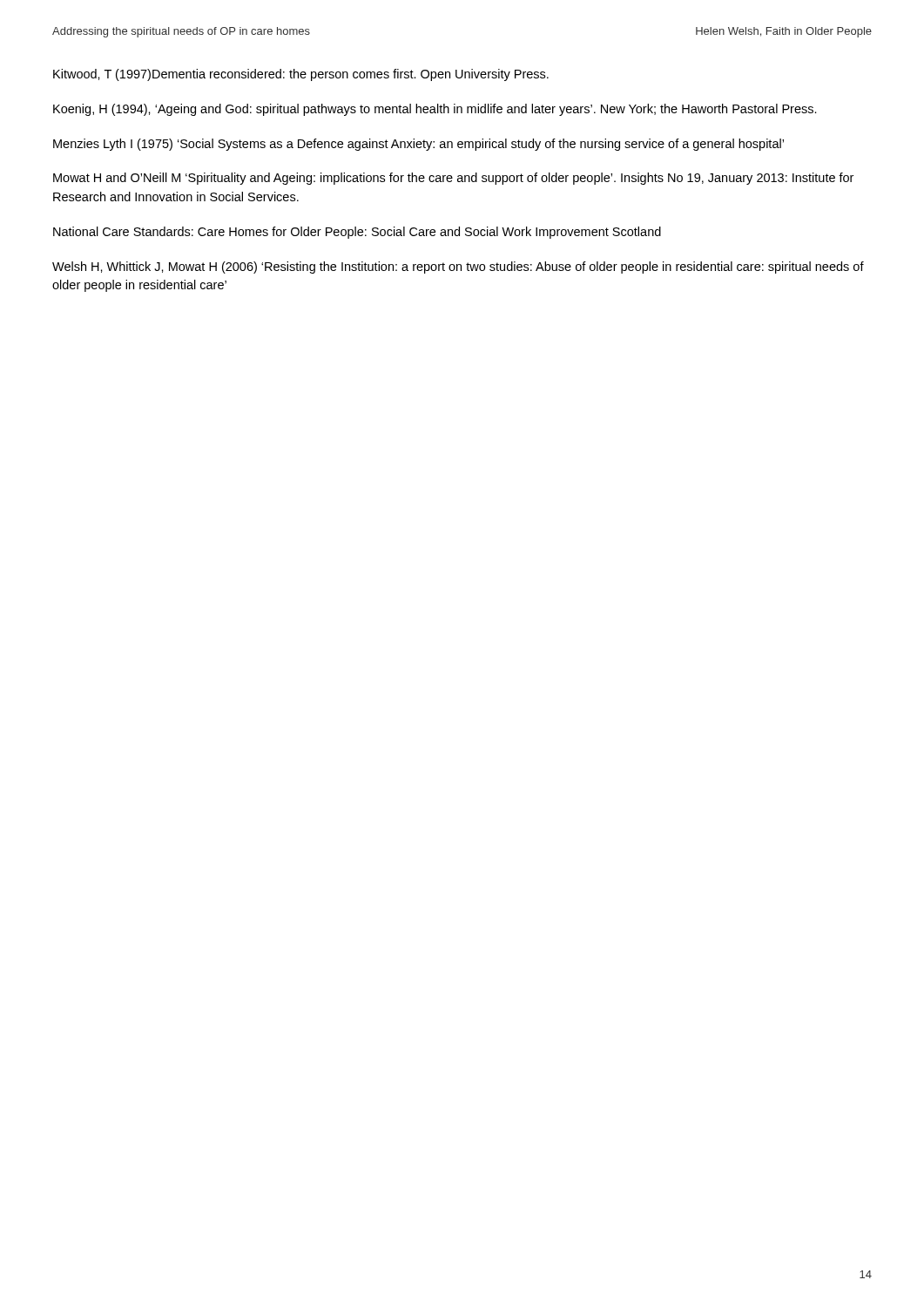Locate the region starting "National Care Standards:"
This screenshot has height=1307, width=924.
[357, 232]
